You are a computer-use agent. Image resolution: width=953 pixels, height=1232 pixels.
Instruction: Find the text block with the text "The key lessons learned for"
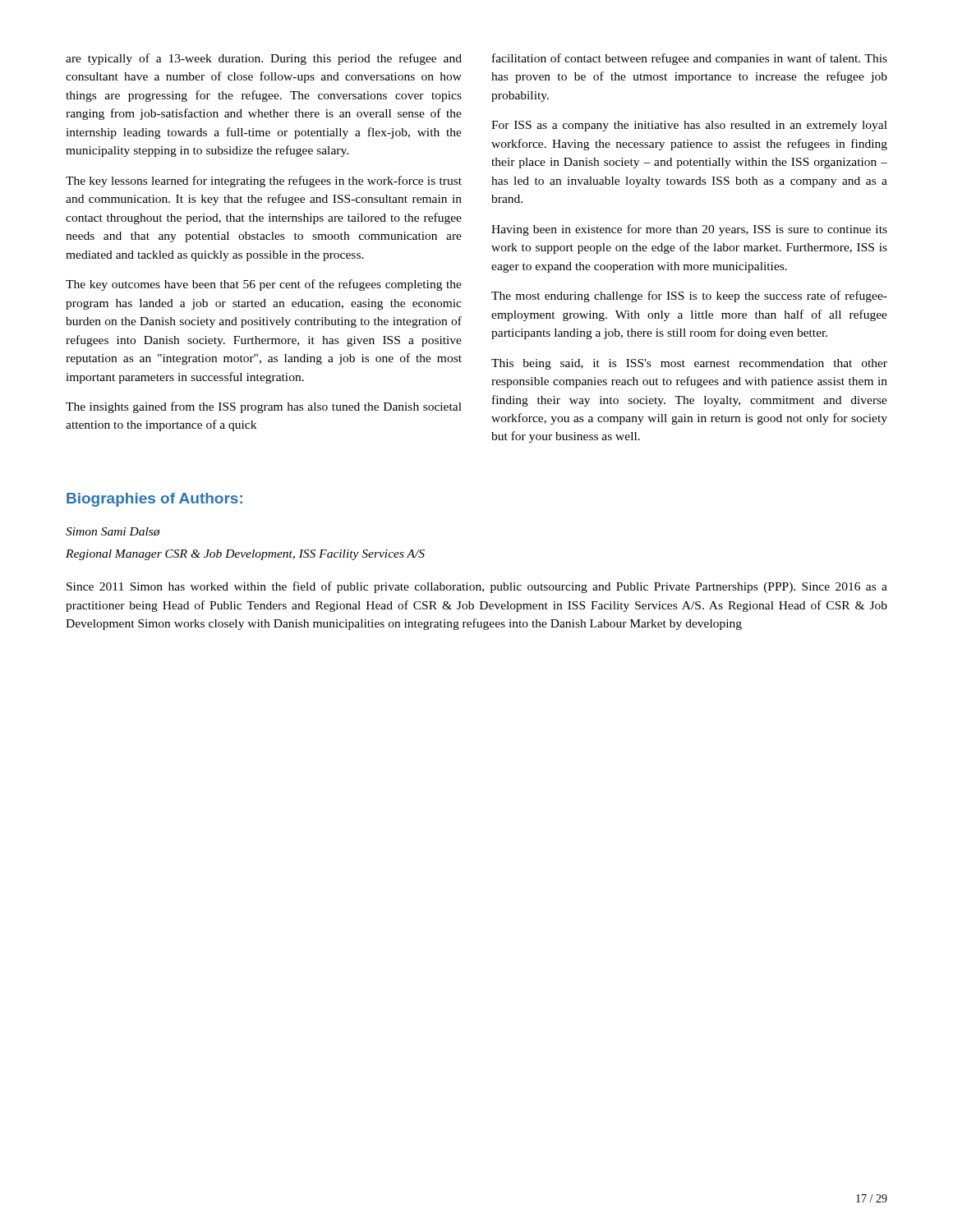click(264, 218)
